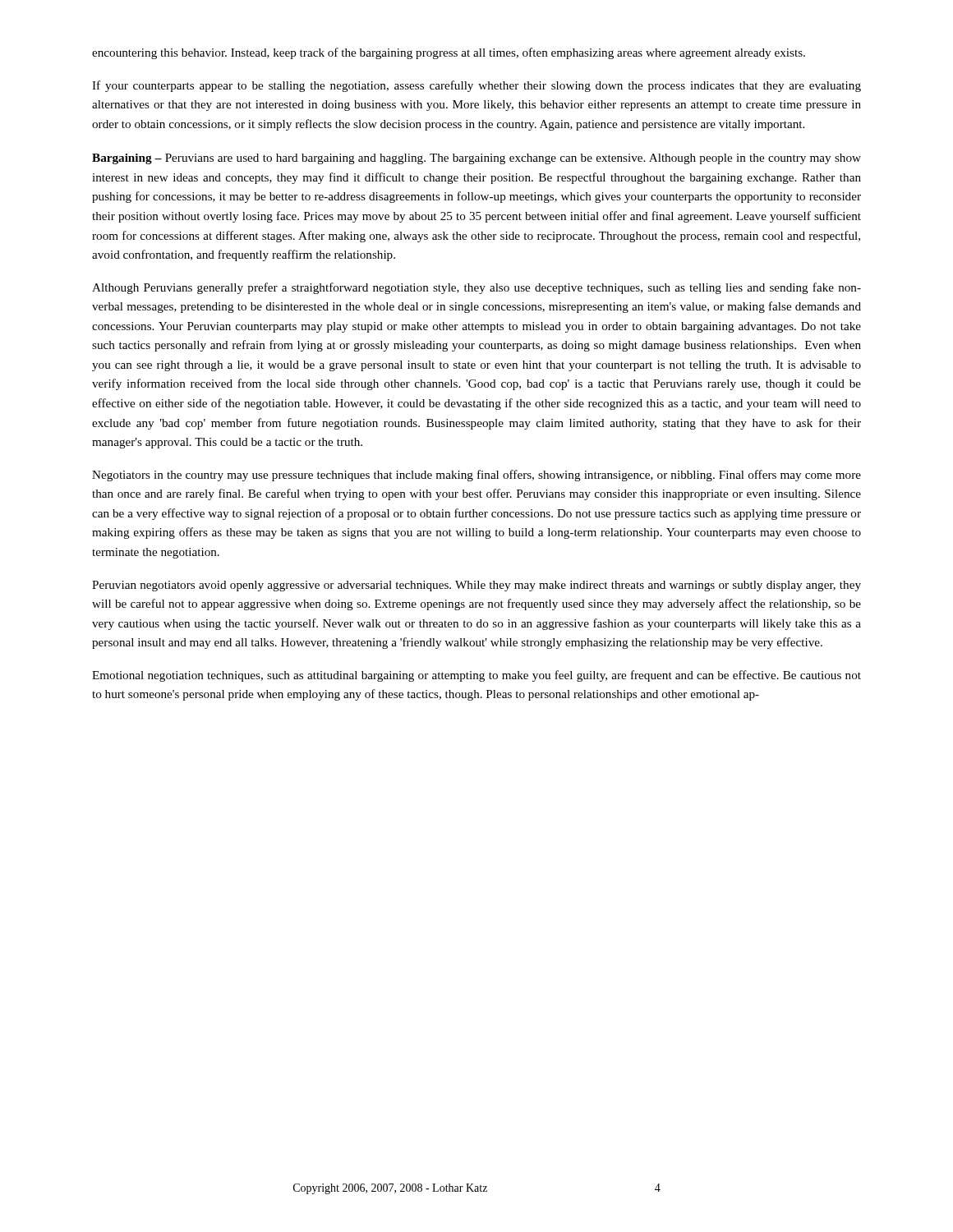Click on the text block containing "Emotional negotiation techniques, such as attitudinal bargaining or"
Image resolution: width=953 pixels, height=1232 pixels.
point(476,684)
